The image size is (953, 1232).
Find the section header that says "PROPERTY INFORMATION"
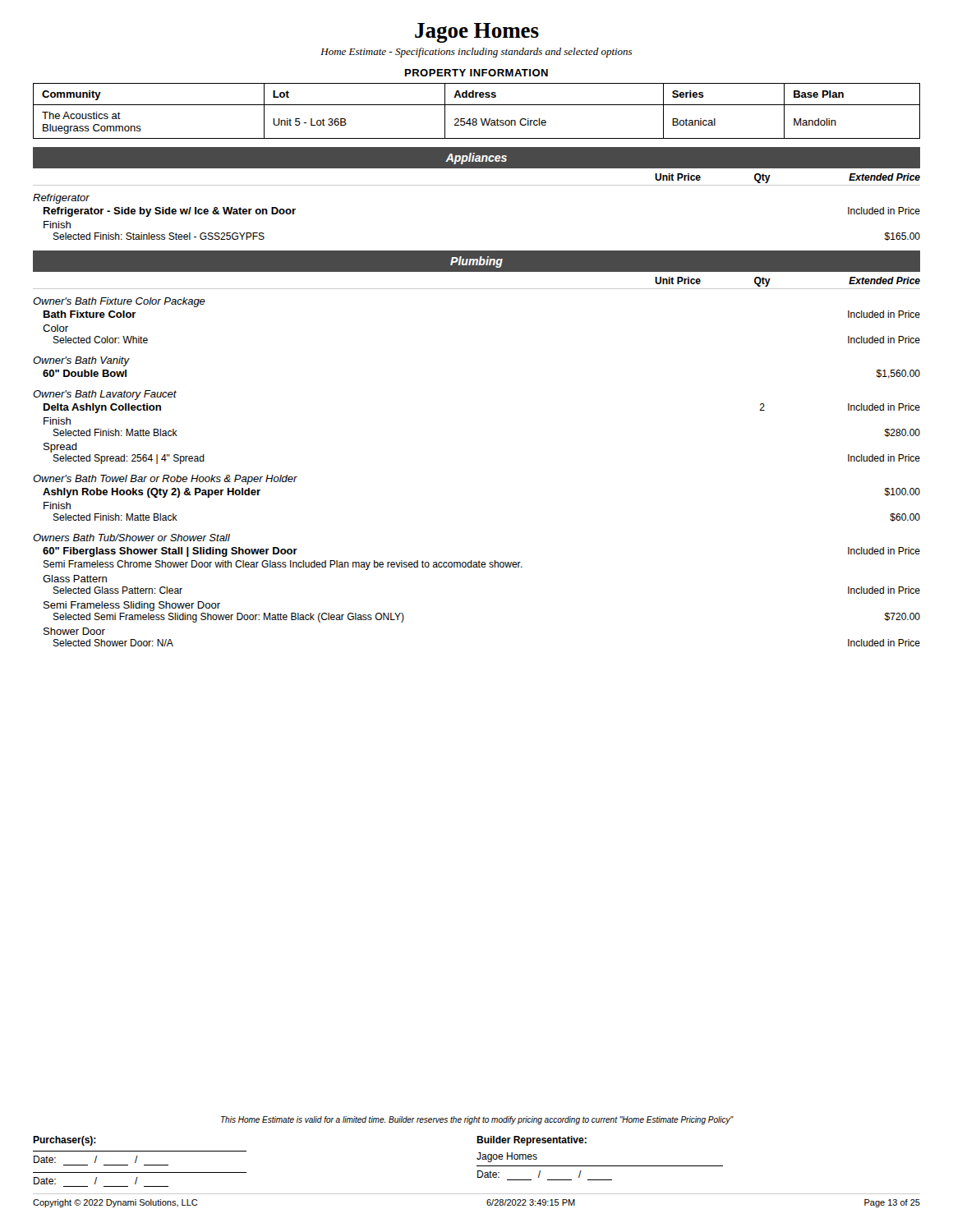476,73
